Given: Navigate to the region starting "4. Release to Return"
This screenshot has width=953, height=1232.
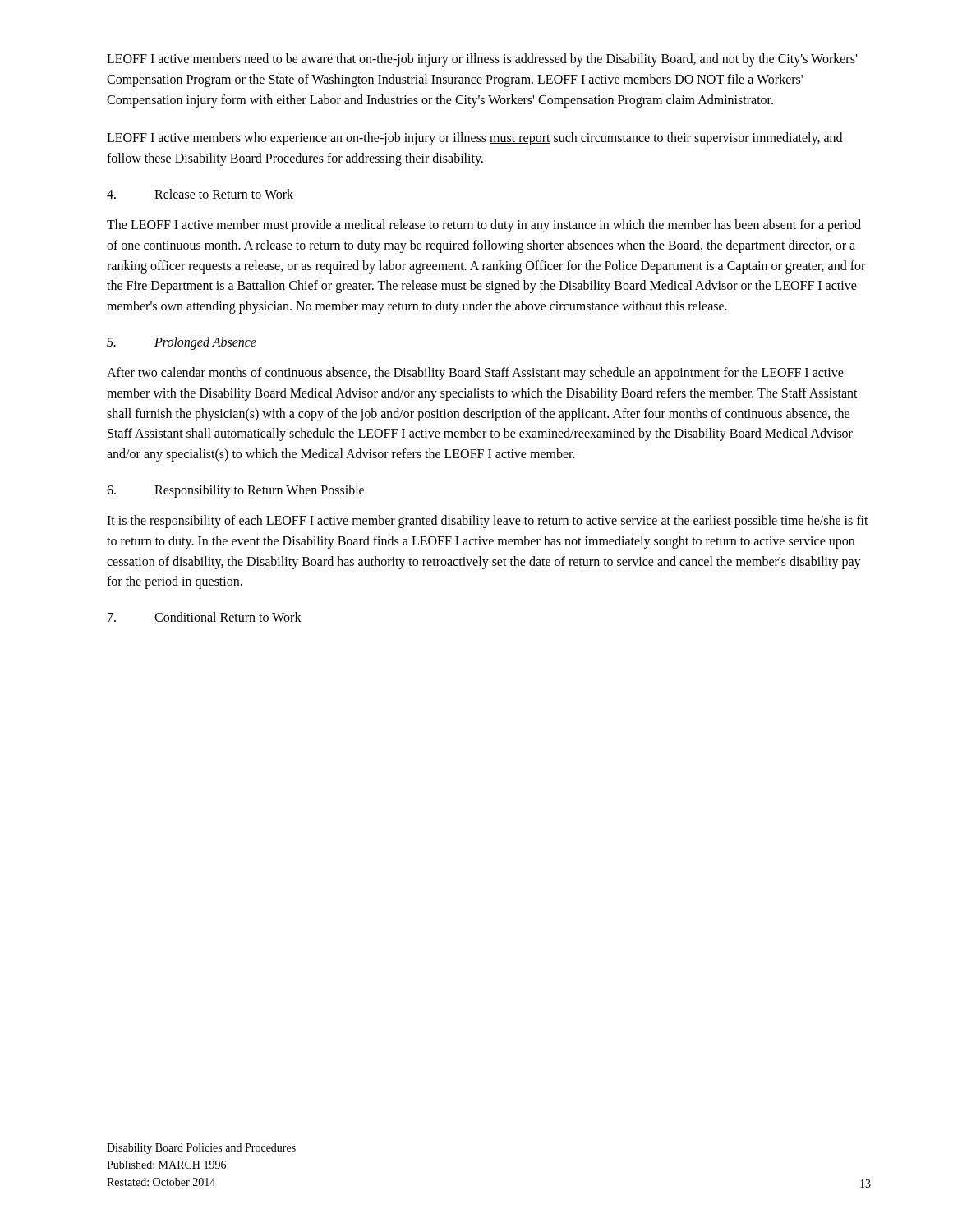Looking at the screenshot, I should click(200, 195).
